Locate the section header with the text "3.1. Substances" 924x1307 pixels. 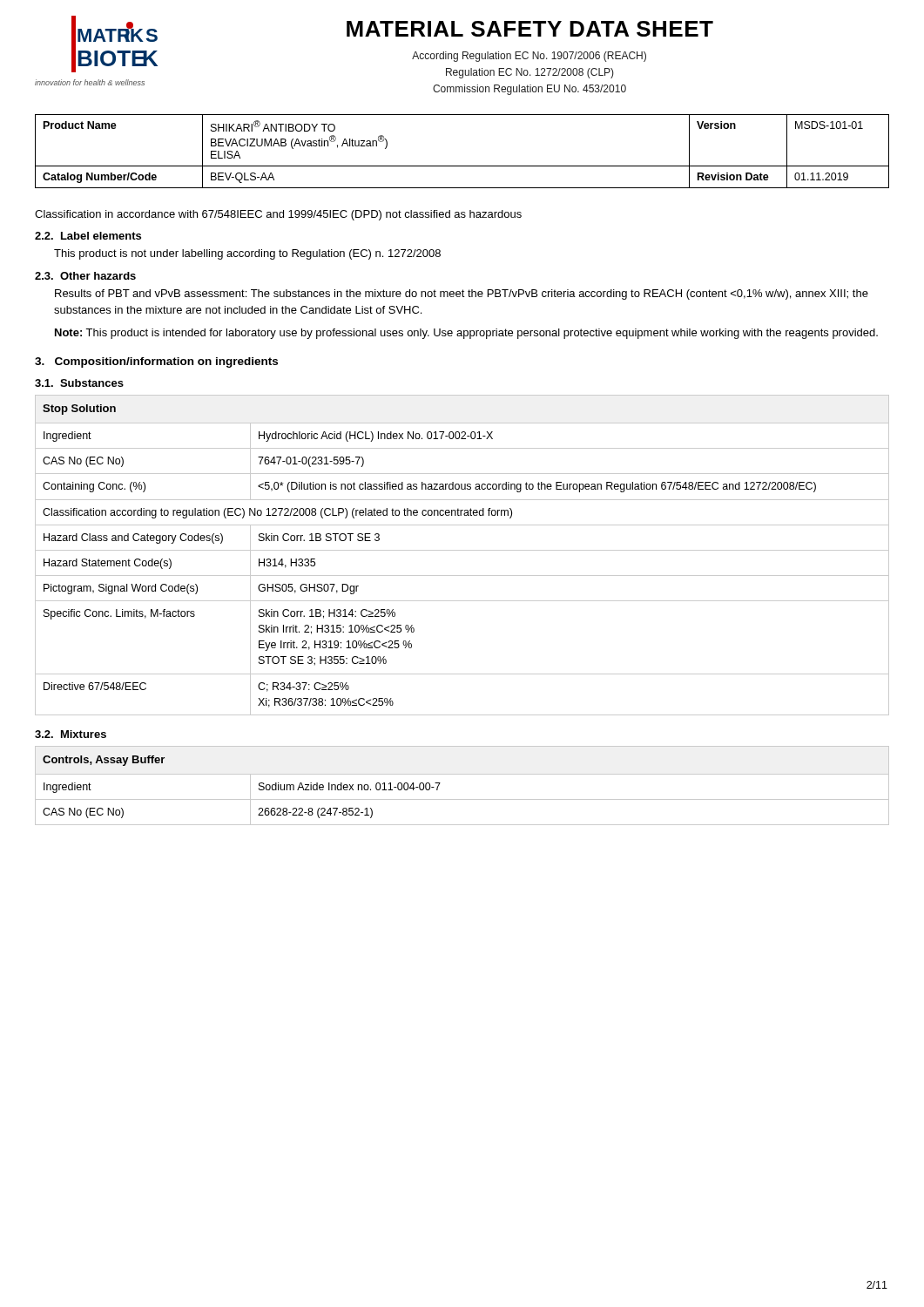coord(79,383)
